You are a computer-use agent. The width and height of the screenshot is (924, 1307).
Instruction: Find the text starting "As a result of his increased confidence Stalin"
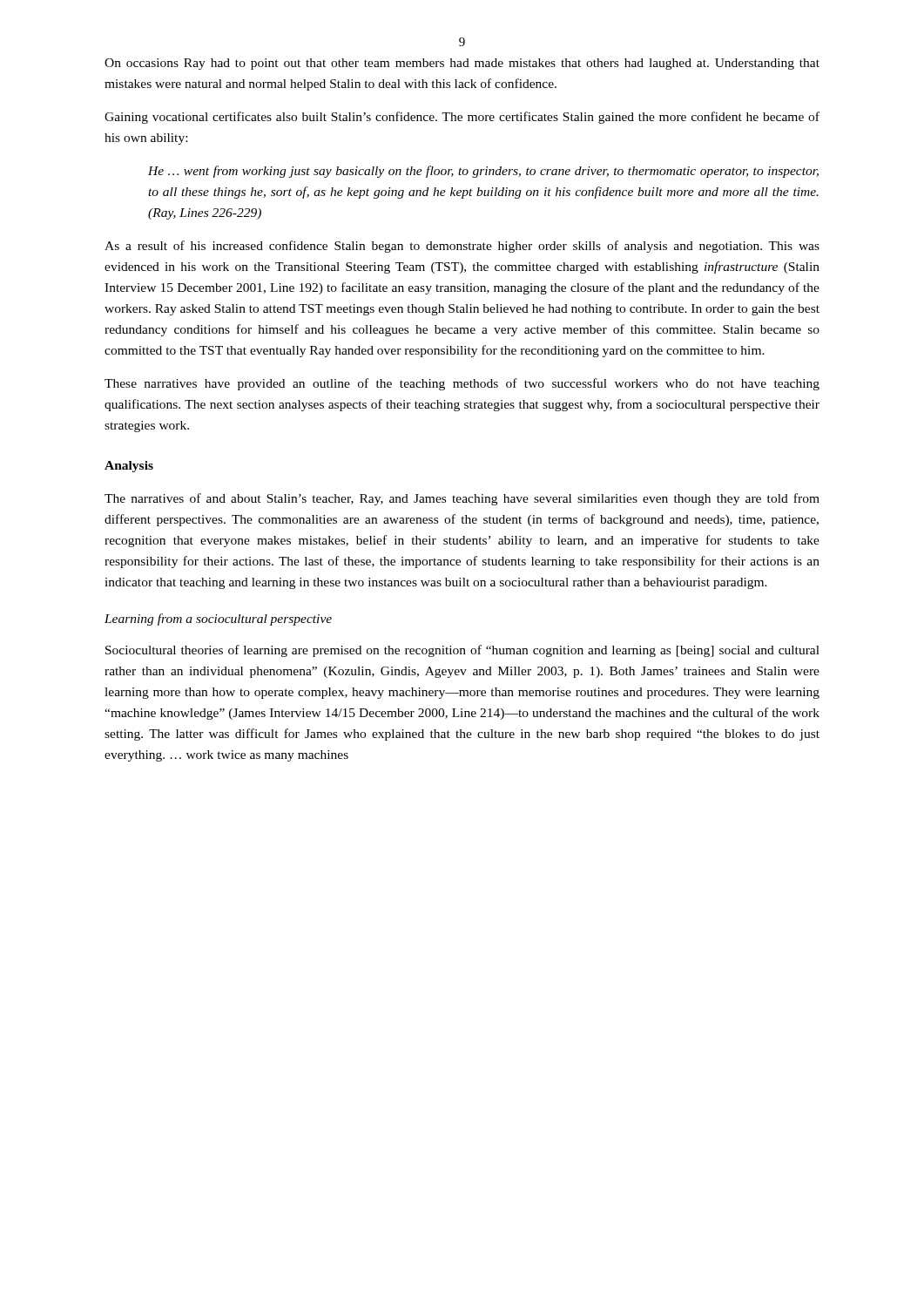click(x=462, y=298)
